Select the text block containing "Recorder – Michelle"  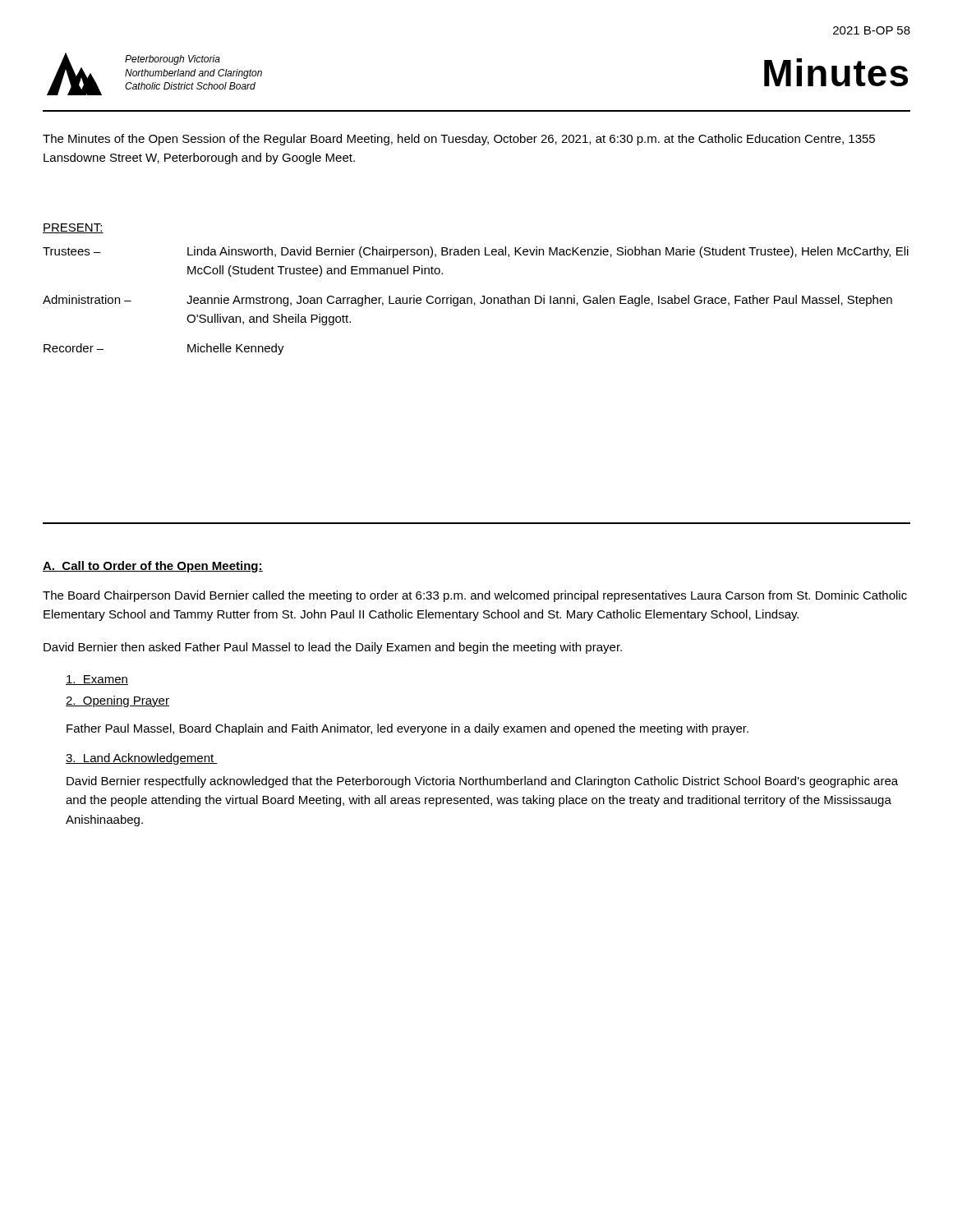77,349
